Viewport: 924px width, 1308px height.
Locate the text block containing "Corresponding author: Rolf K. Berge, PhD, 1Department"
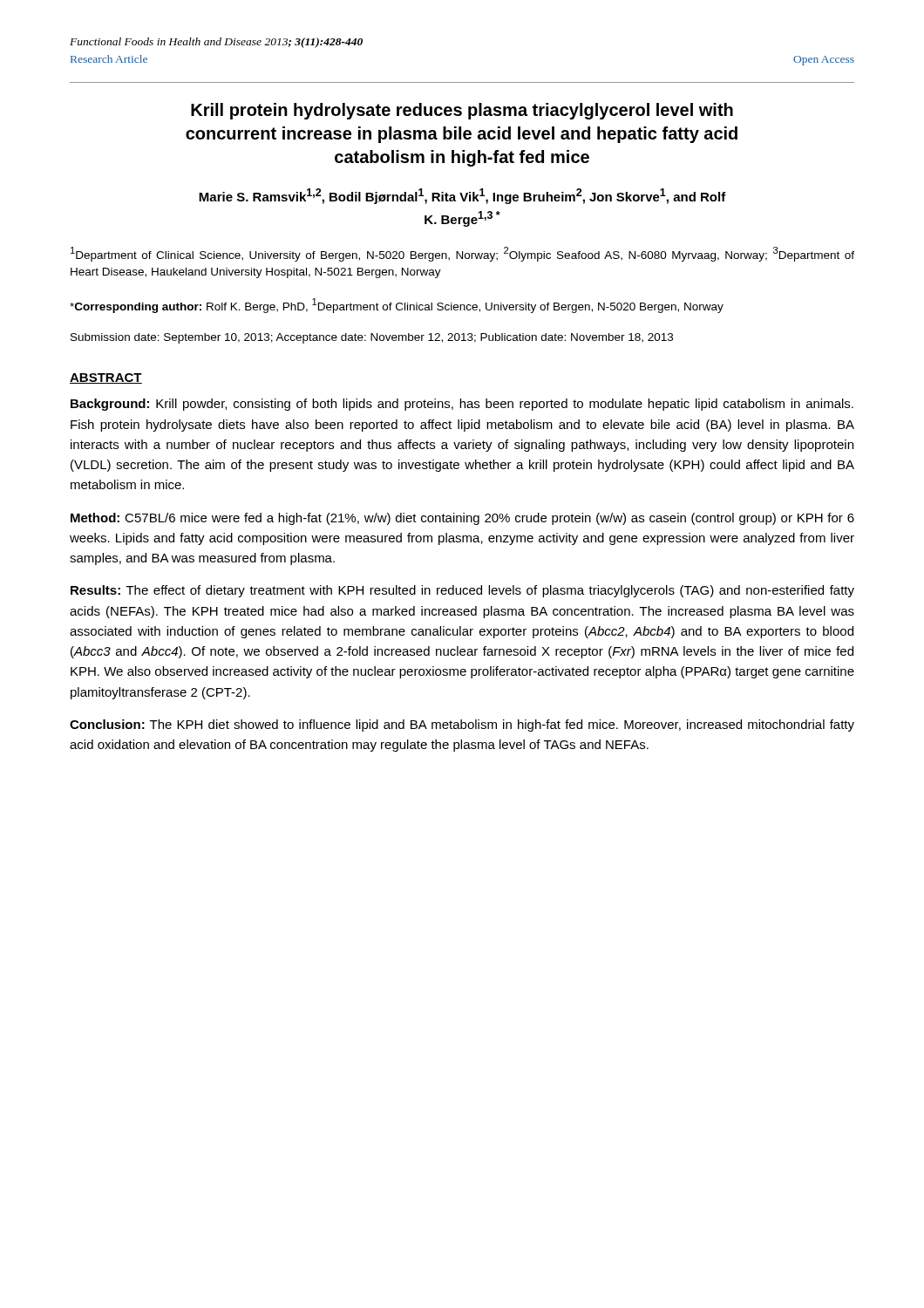[462, 305]
